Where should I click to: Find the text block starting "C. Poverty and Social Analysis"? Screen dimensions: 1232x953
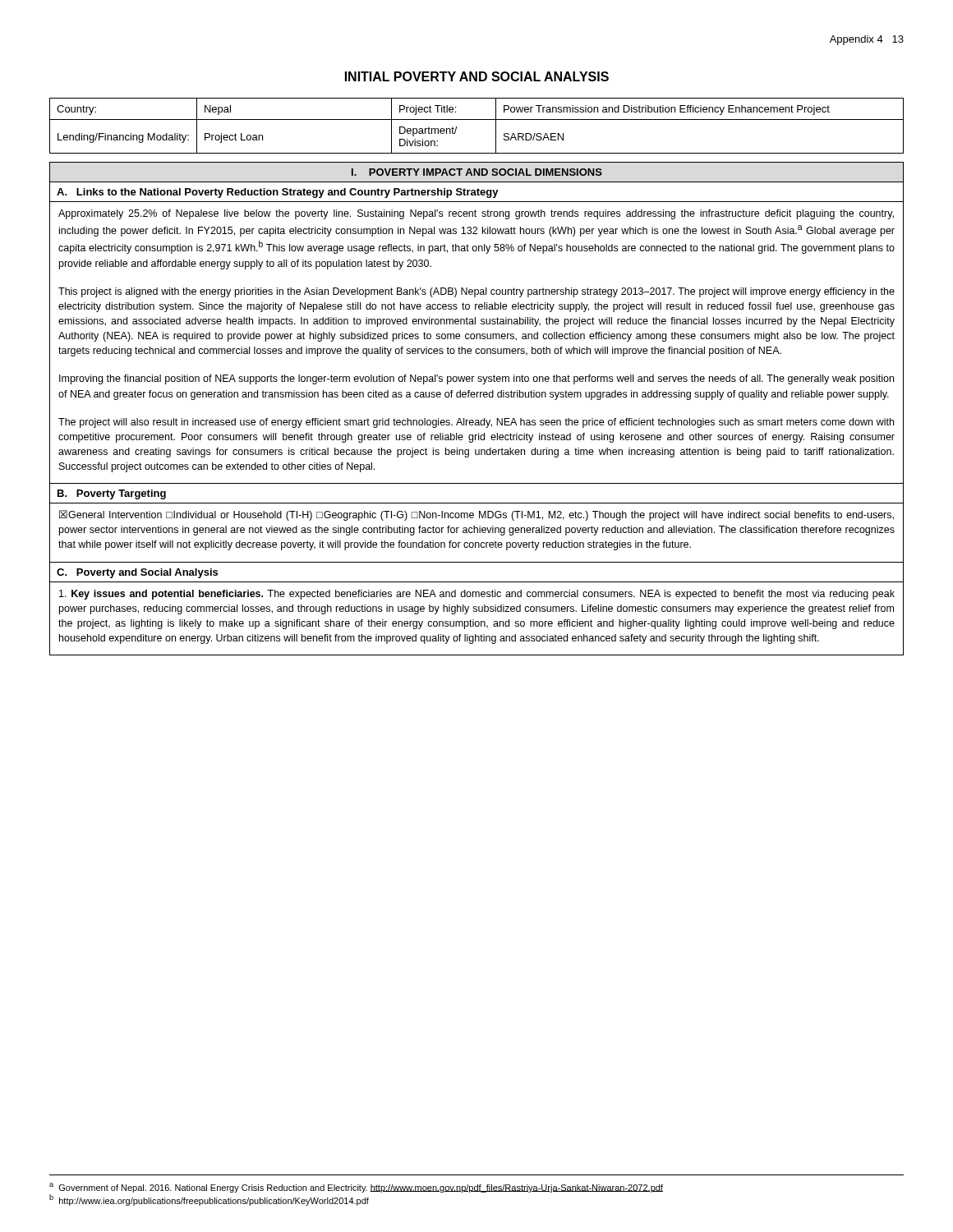tap(138, 572)
